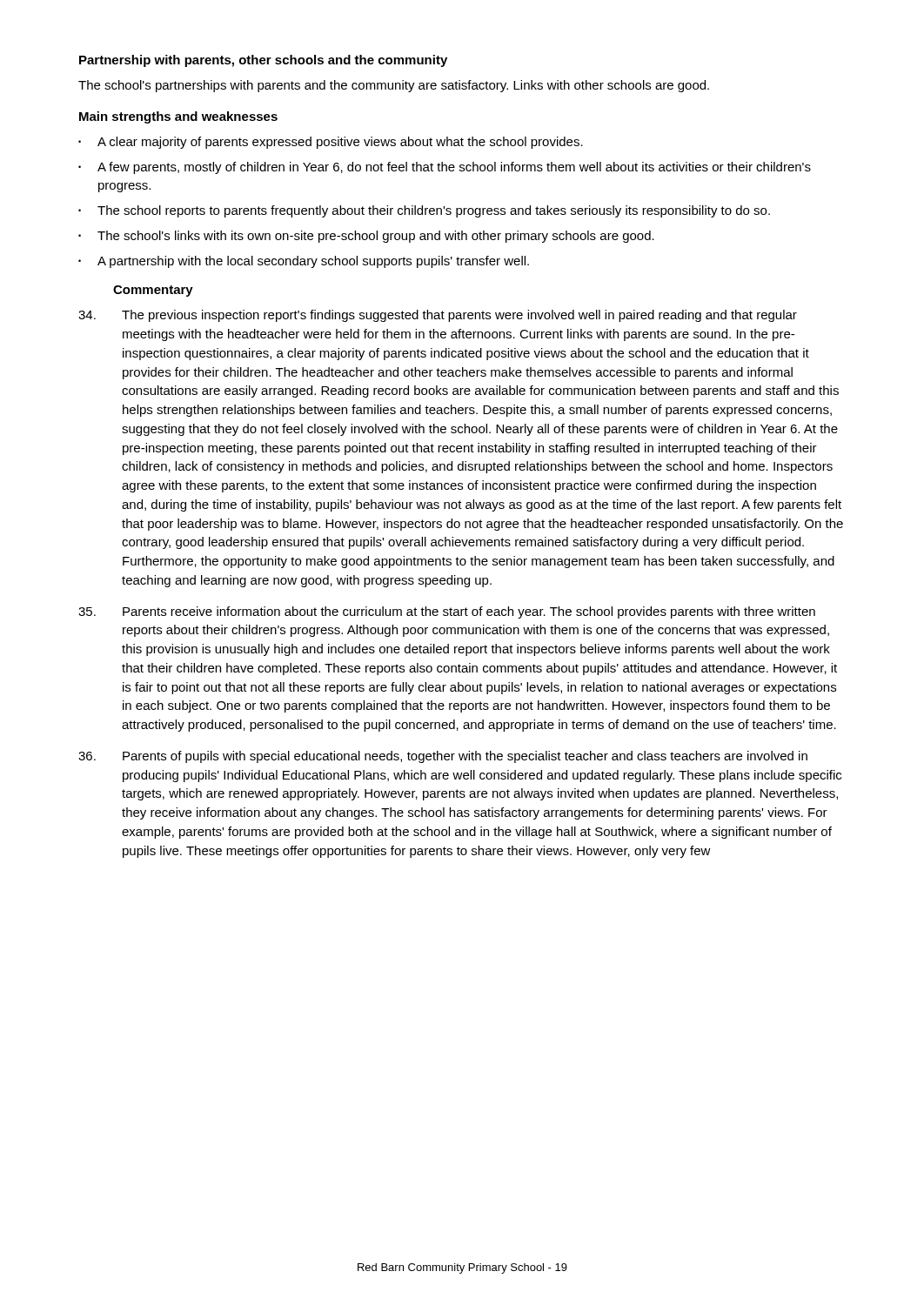Point to the block starting "• A clear majority"
Image resolution: width=924 pixels, height=1305 pixels.
click(462, 142)
